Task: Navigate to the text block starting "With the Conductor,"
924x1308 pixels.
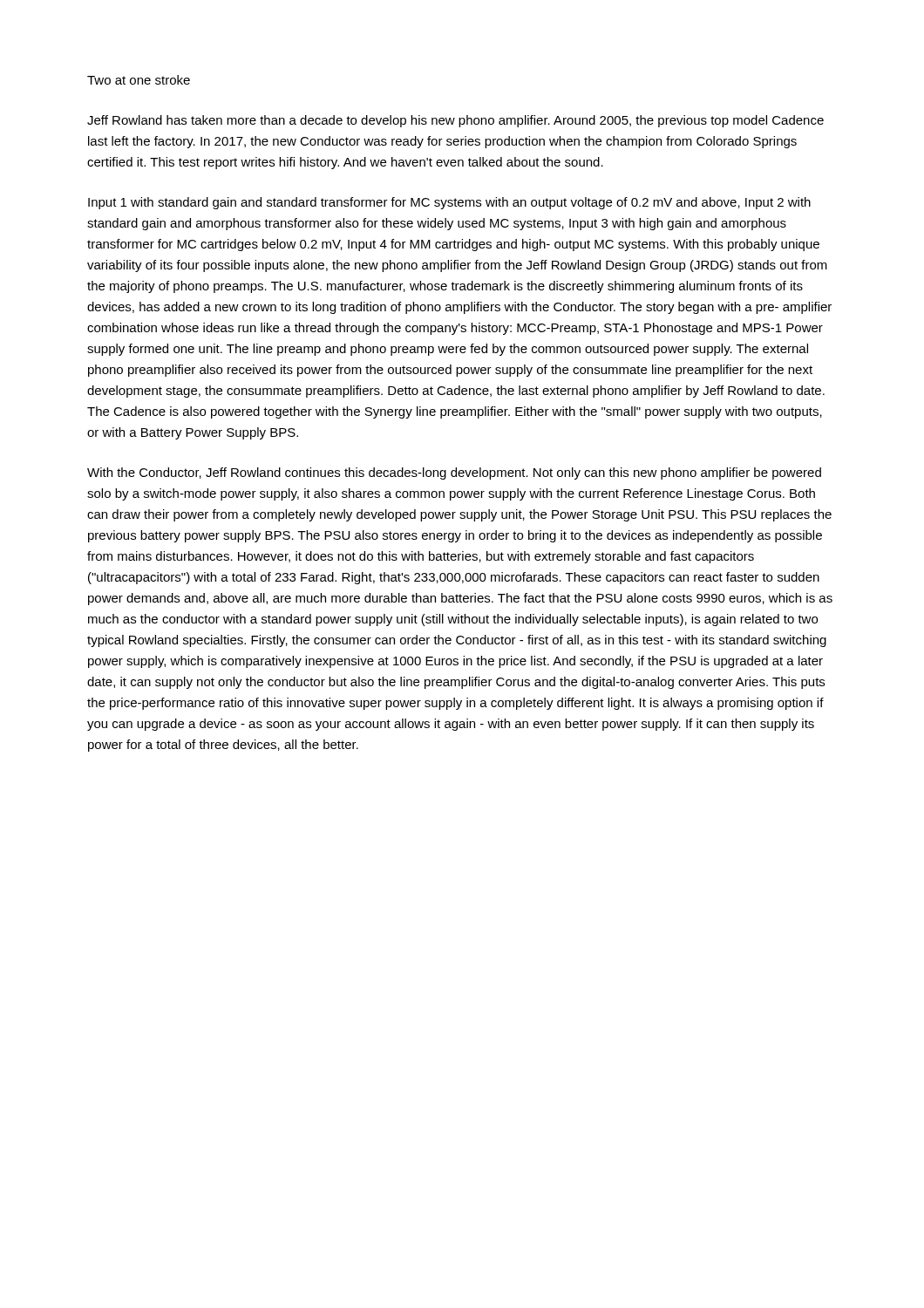Action: pos(460,608)
